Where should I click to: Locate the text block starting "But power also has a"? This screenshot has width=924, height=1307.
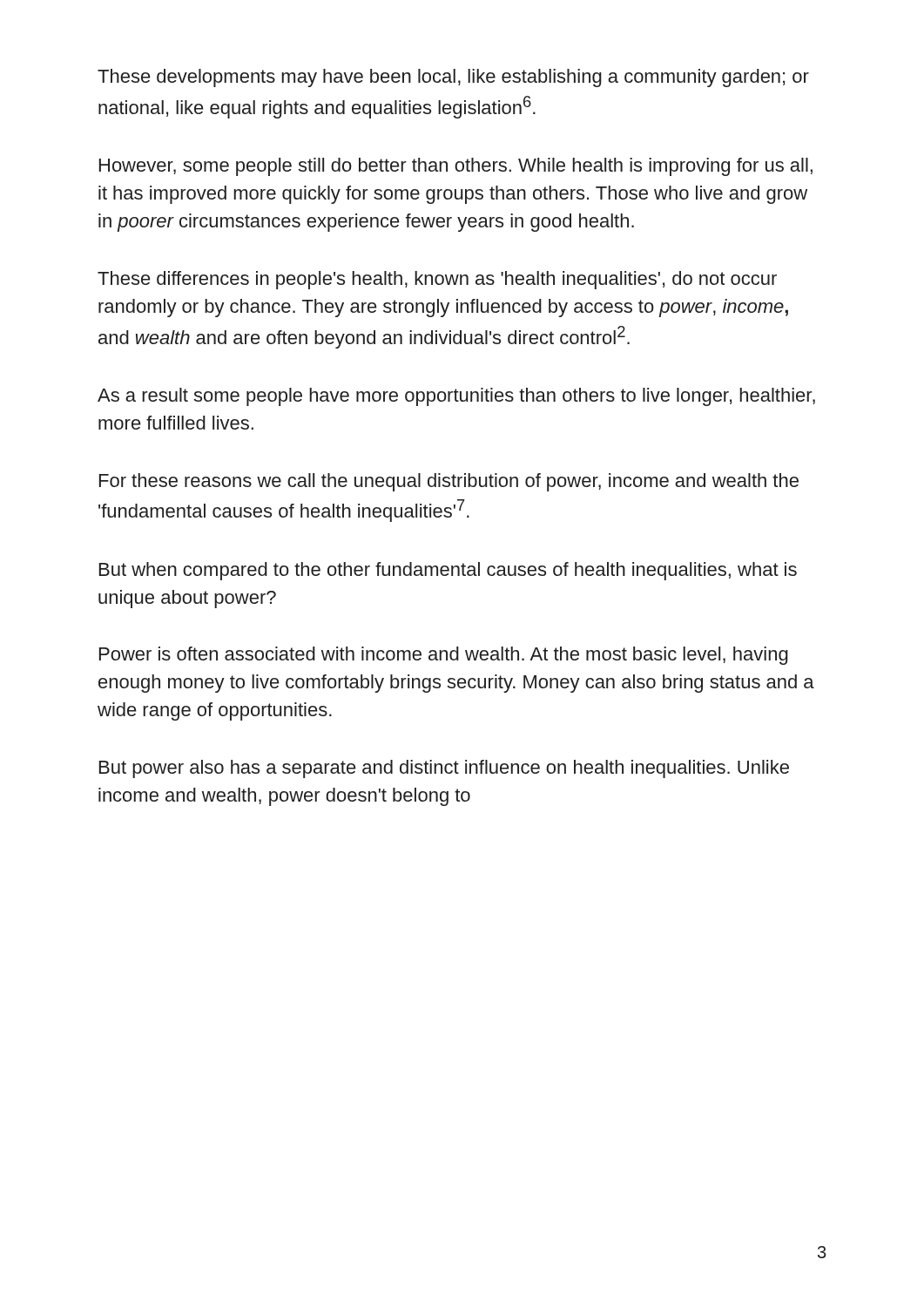coord(444,781)
